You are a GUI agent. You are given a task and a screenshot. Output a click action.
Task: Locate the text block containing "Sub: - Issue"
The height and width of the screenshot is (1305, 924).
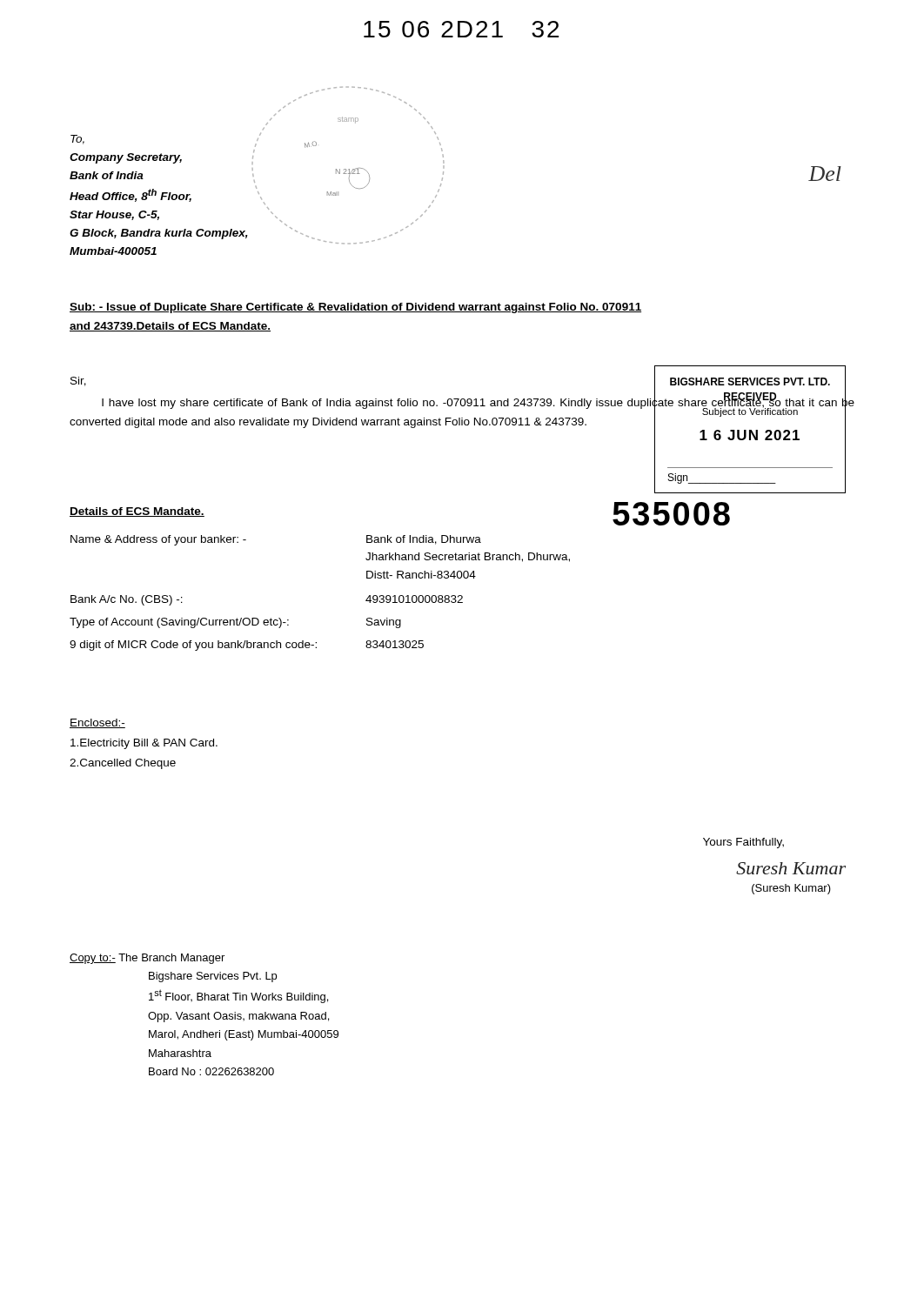pyautogui.click(x=355, y=316)
